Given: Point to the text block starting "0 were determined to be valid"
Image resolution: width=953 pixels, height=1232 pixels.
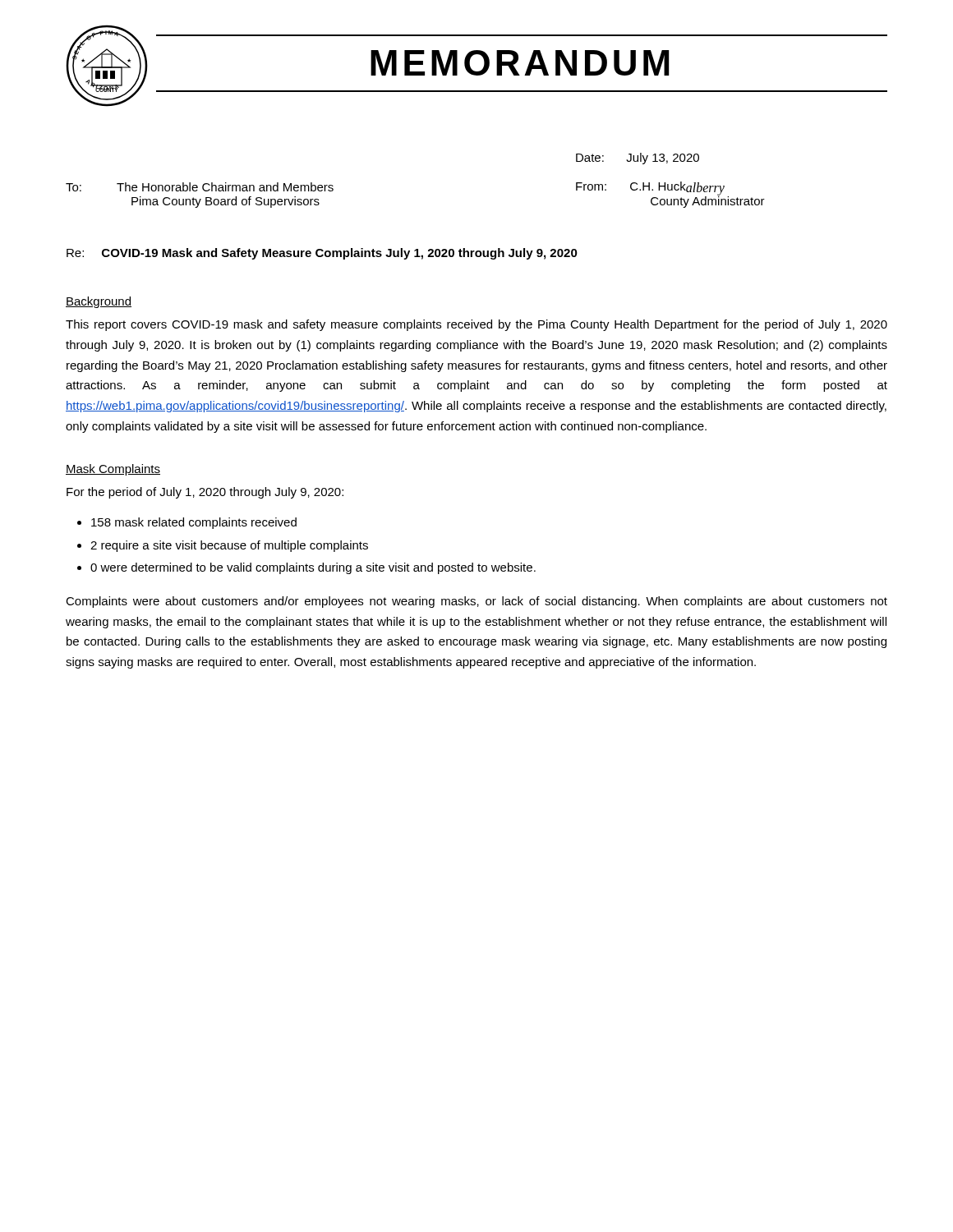Looking at the screenshot, I should 313,567.
